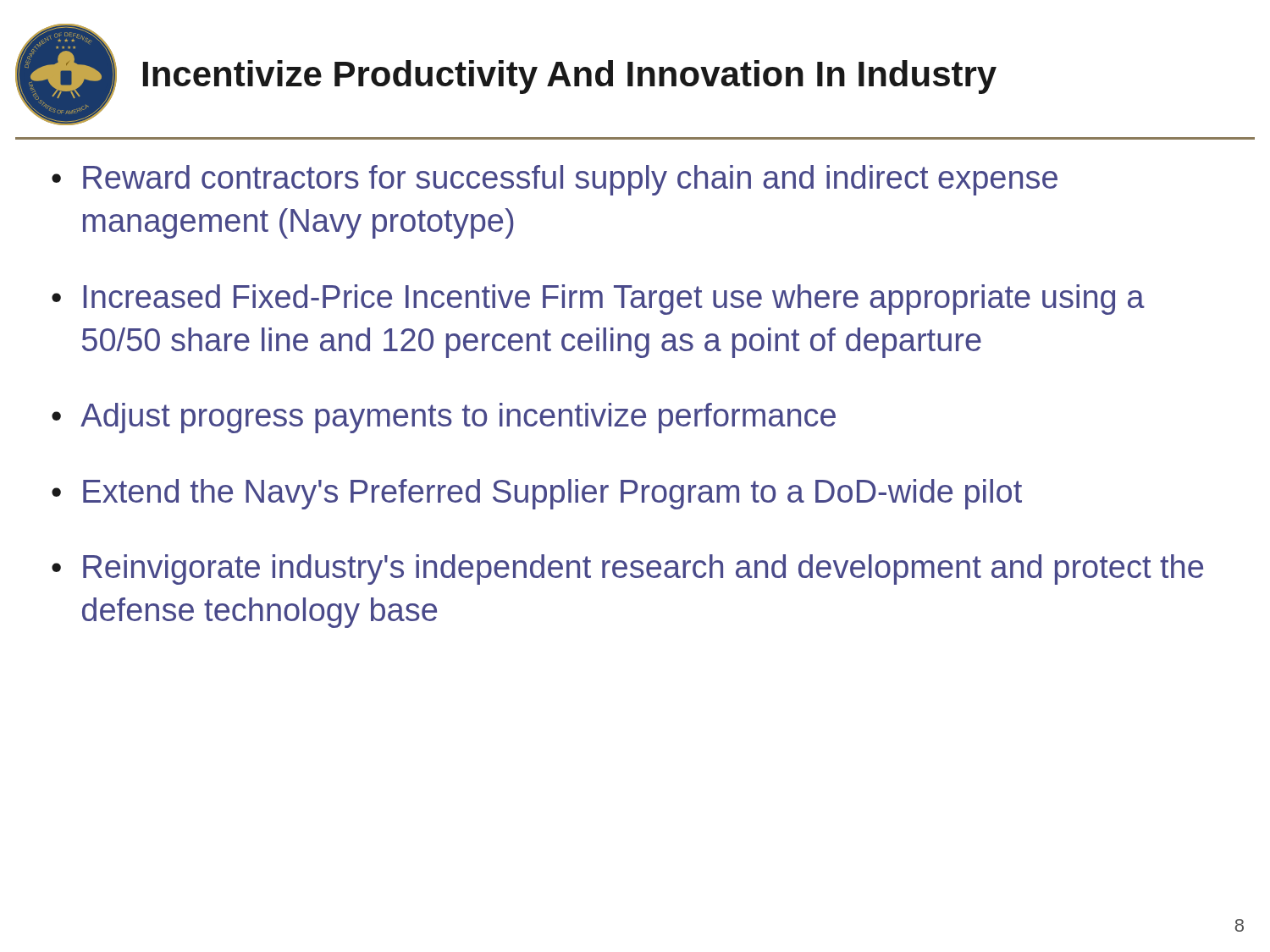1270x952 pixels.
Task: Find the block on this page that starts "• Extend the"
Action: 536,492
